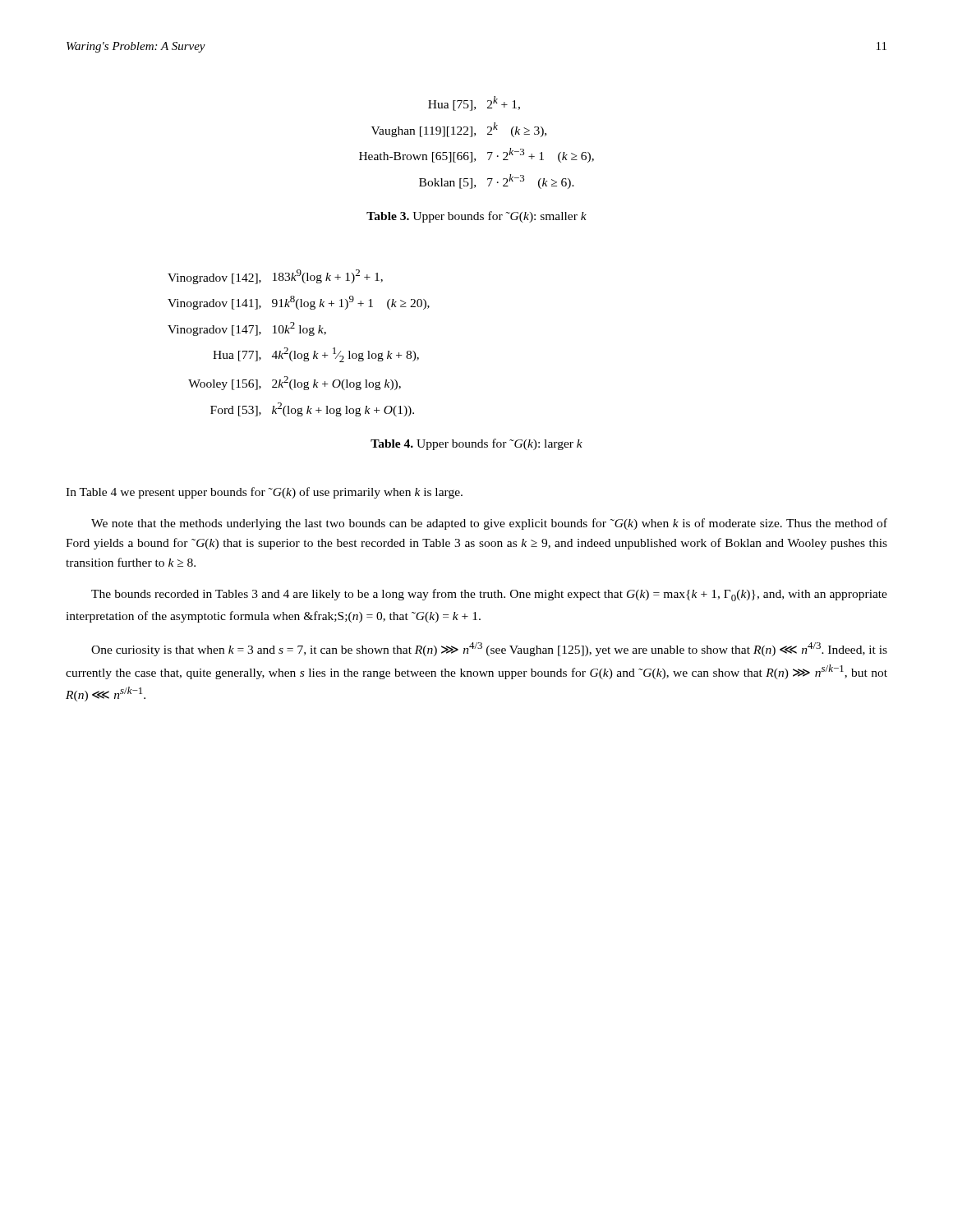Image resolution: width=953 pixels, height=1232 pixels.
Task: Select the region starting "We note that the methods"
Action: pyautogui.click(x=476, y=543)
